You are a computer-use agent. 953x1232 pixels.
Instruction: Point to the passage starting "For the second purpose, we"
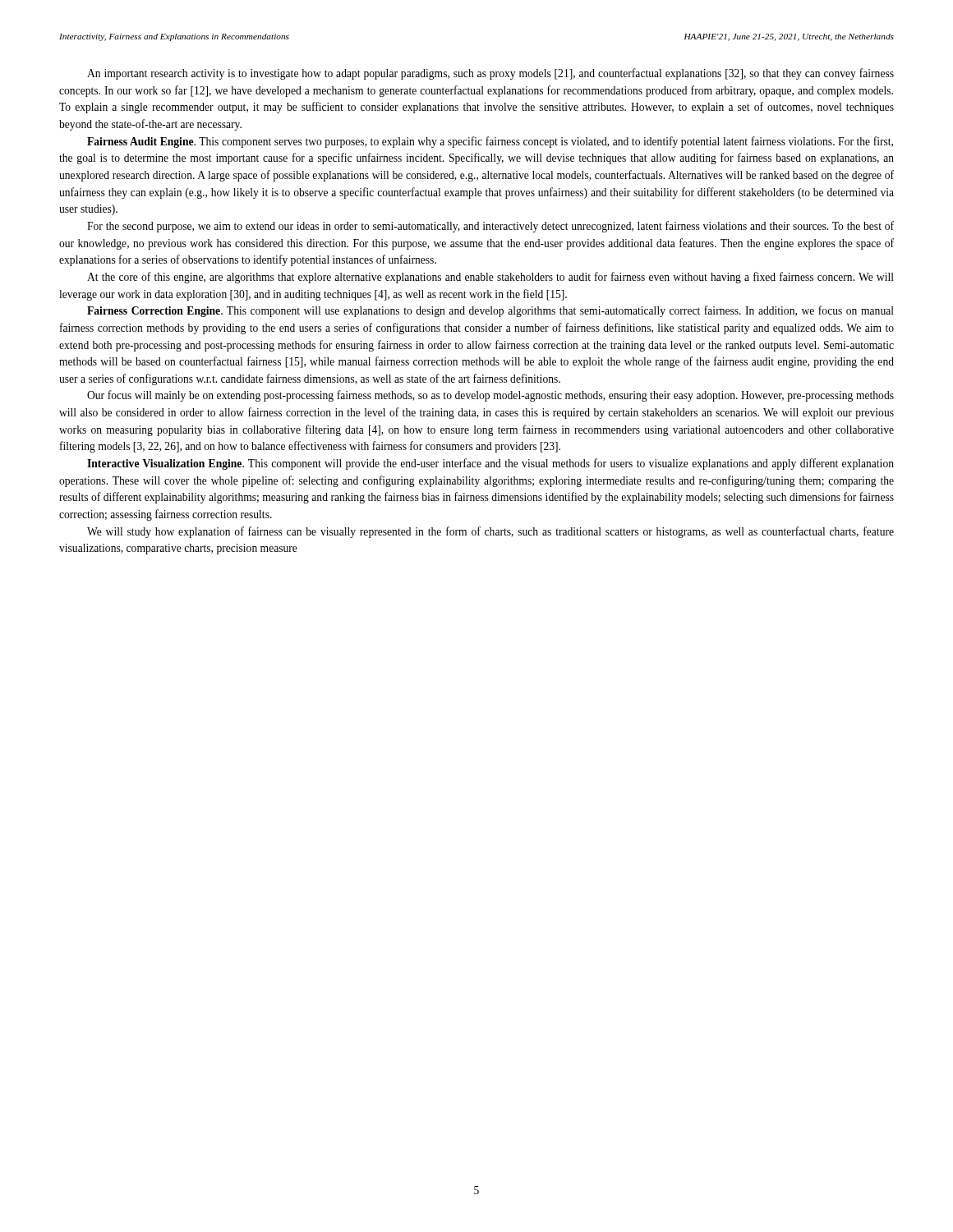[x=476, y=243]
